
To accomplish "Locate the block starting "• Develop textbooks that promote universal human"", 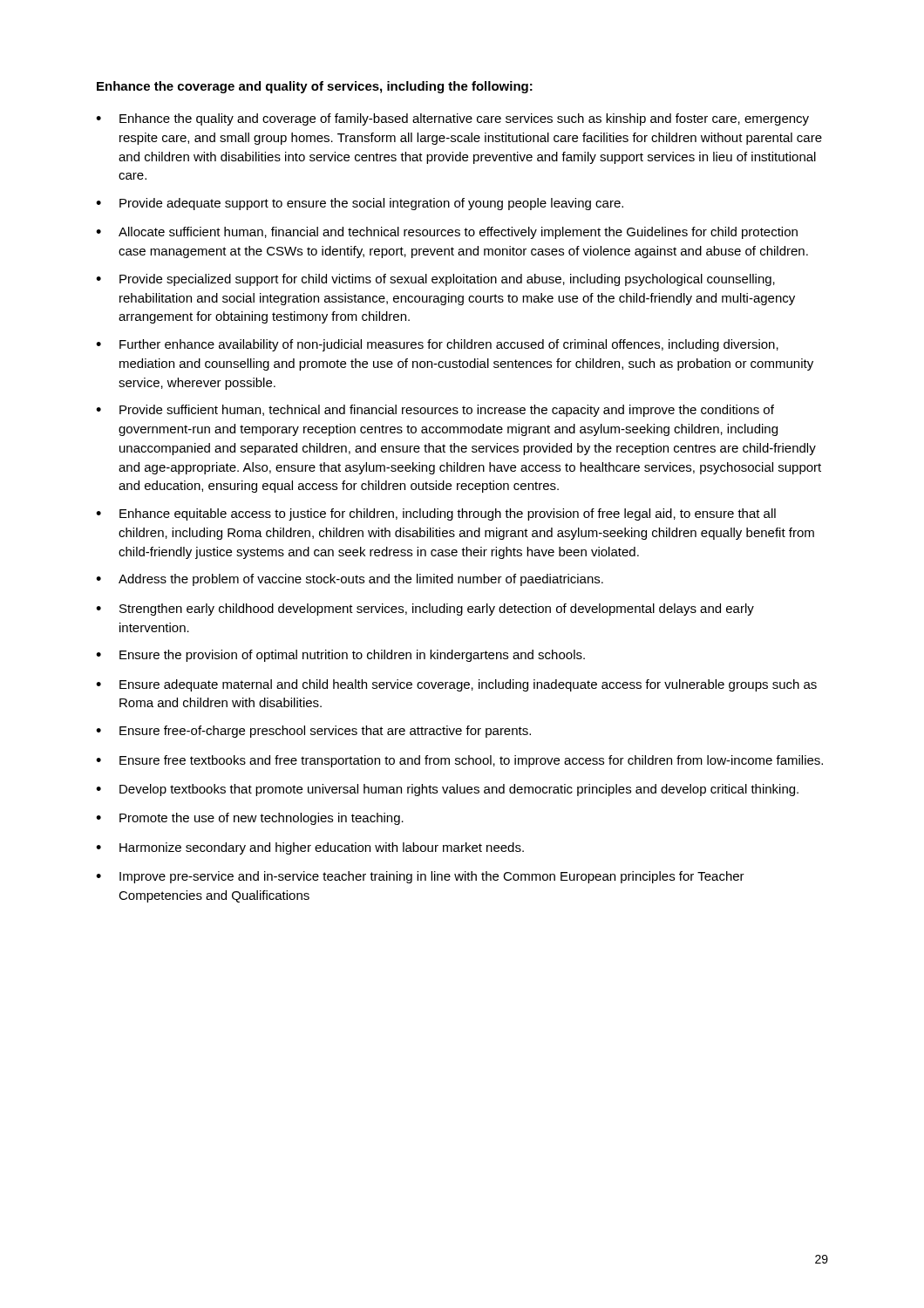I will 462,790.
